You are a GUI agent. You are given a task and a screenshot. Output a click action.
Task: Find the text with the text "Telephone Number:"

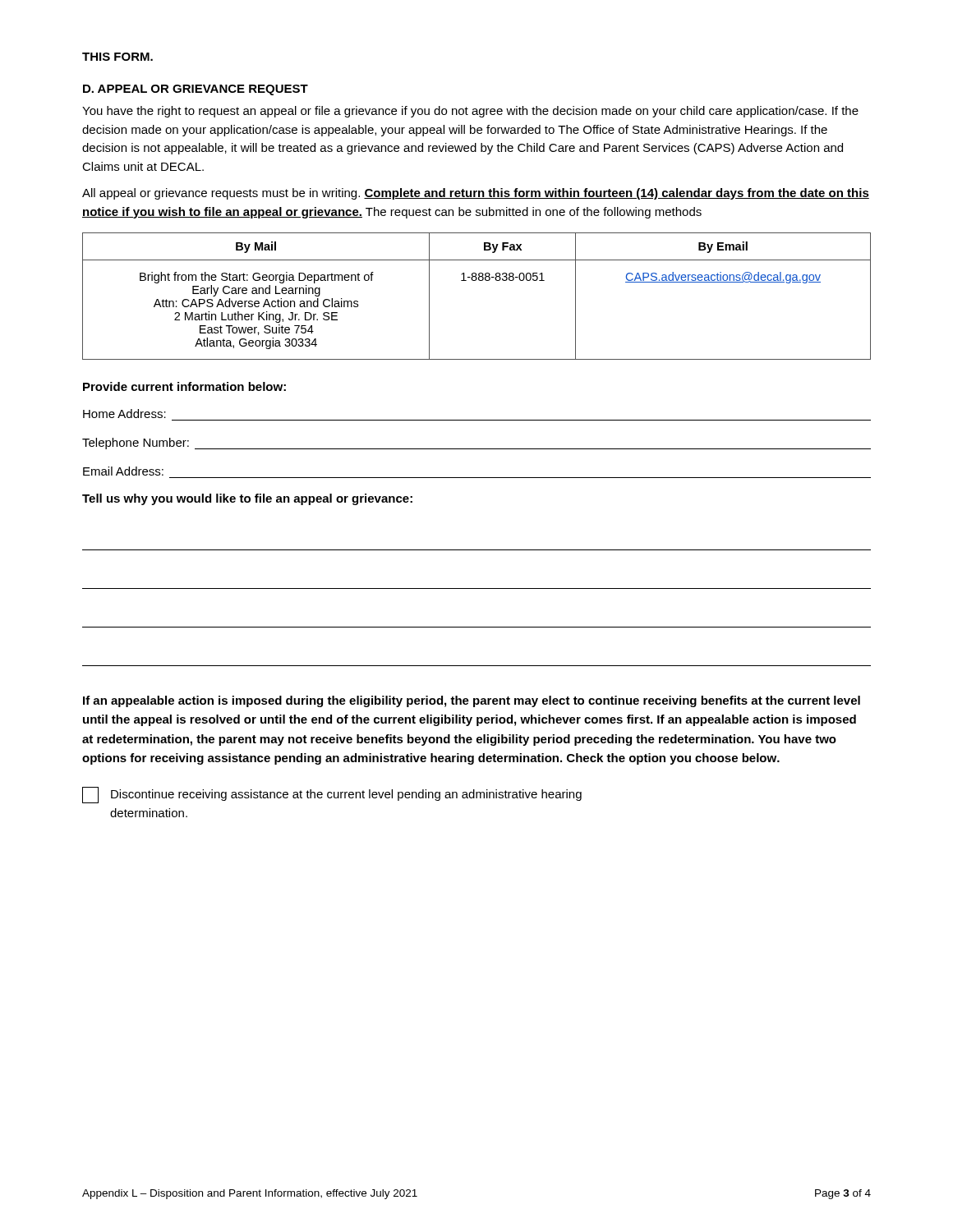(476, 441)
